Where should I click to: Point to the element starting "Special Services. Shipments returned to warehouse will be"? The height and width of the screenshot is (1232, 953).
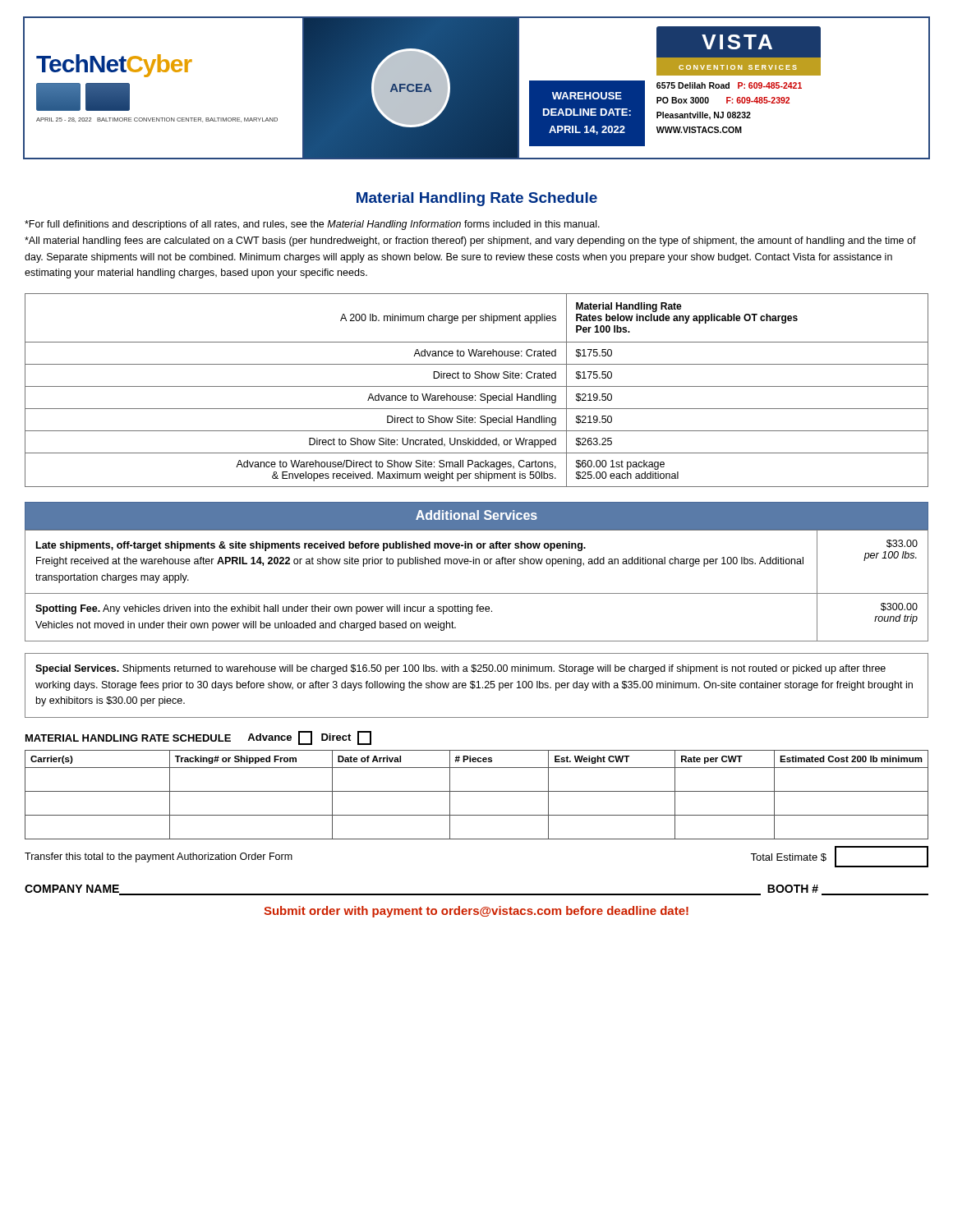click(474, 685)
